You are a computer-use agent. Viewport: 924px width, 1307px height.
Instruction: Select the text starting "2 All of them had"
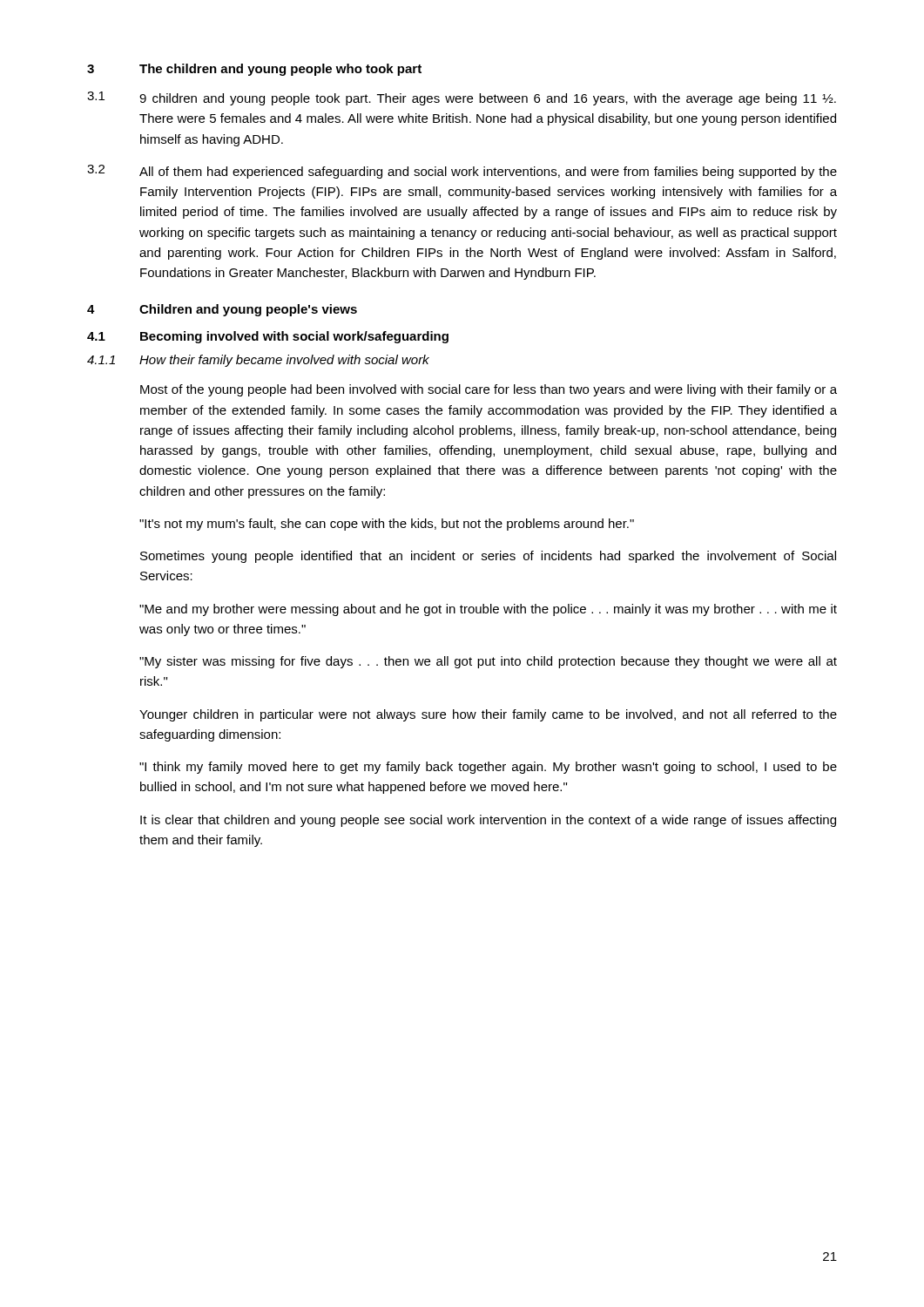click(x=462, y=222)
